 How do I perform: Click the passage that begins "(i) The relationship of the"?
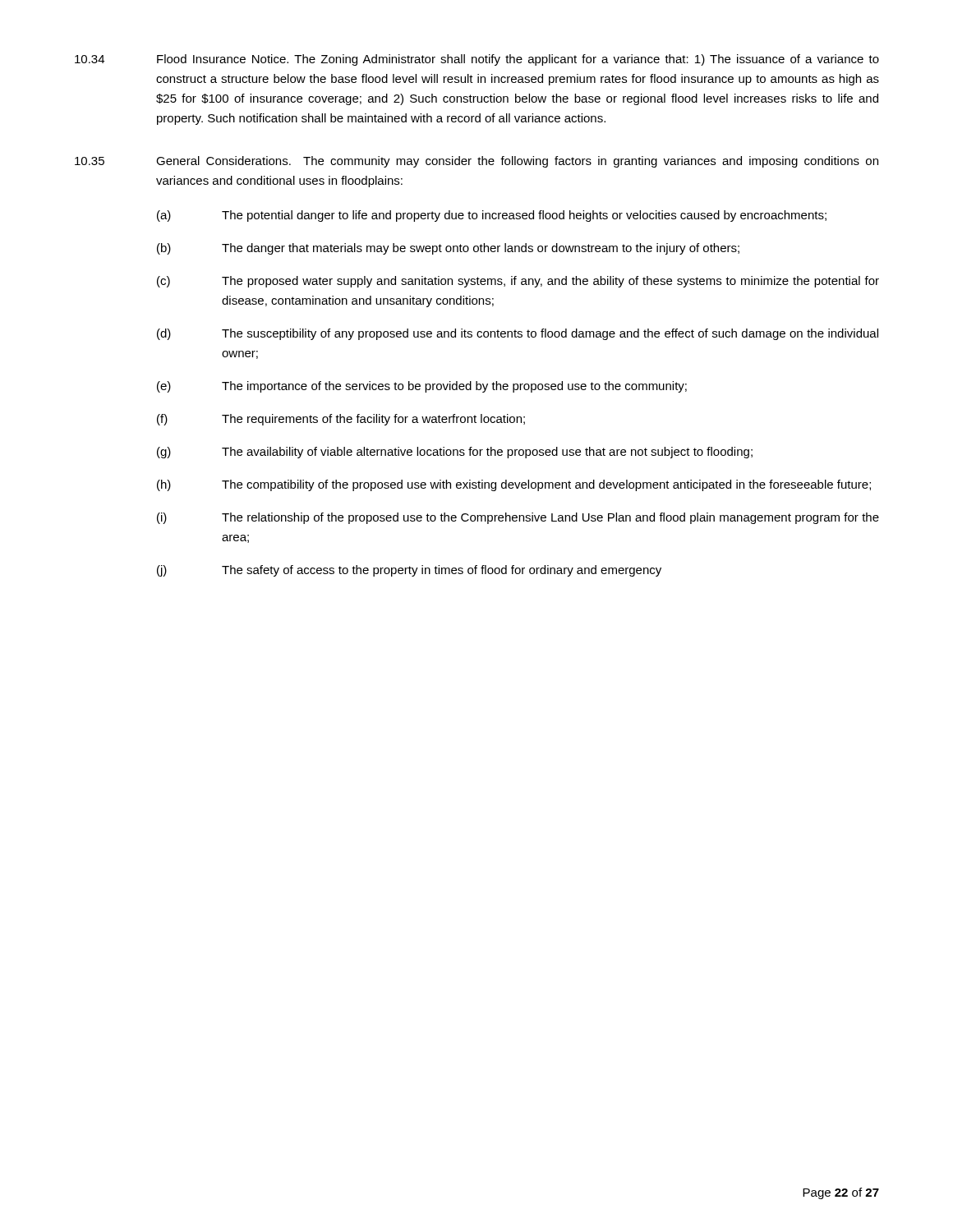click(518, 527)
